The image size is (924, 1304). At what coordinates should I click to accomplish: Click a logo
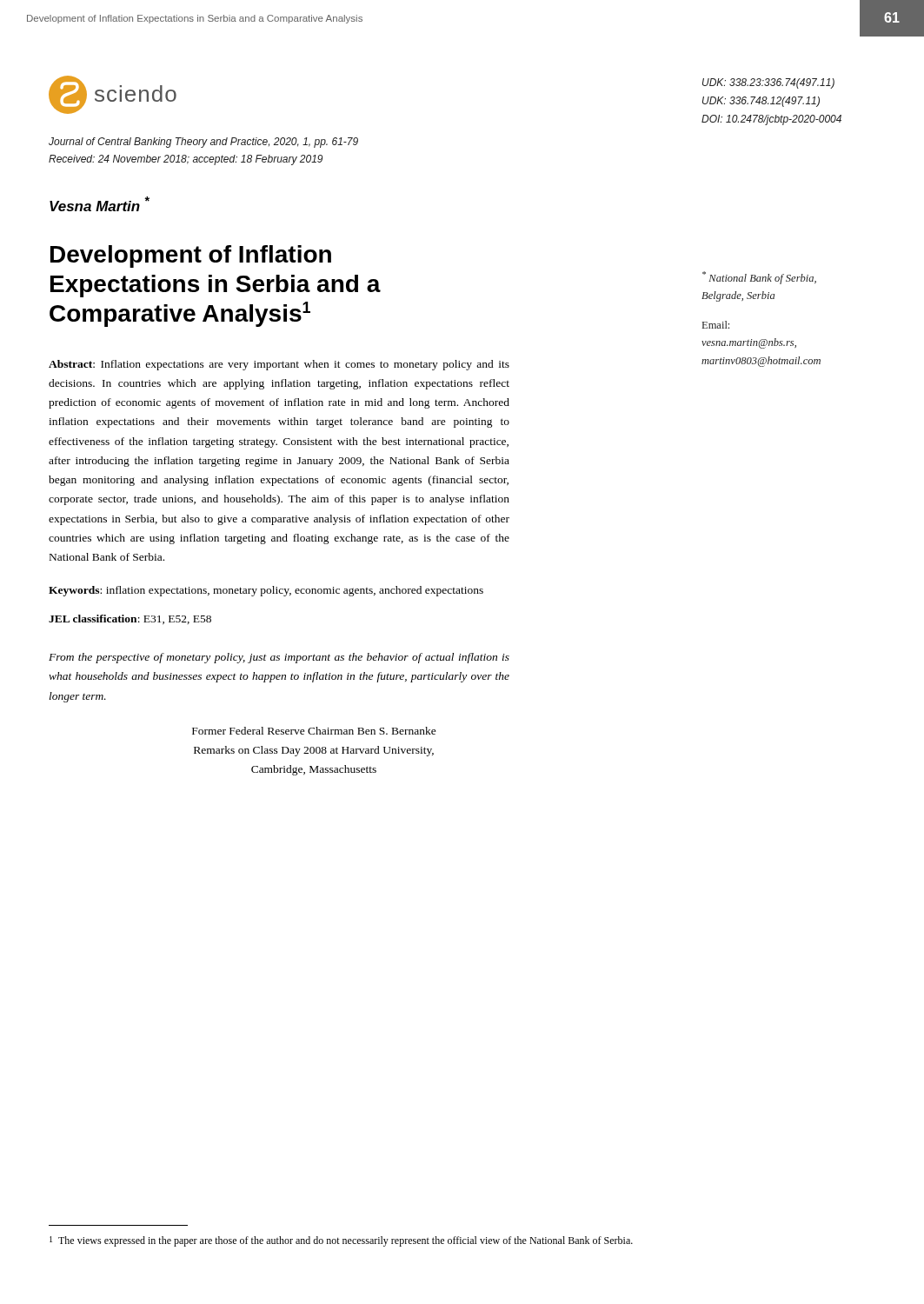pos(279,95)
